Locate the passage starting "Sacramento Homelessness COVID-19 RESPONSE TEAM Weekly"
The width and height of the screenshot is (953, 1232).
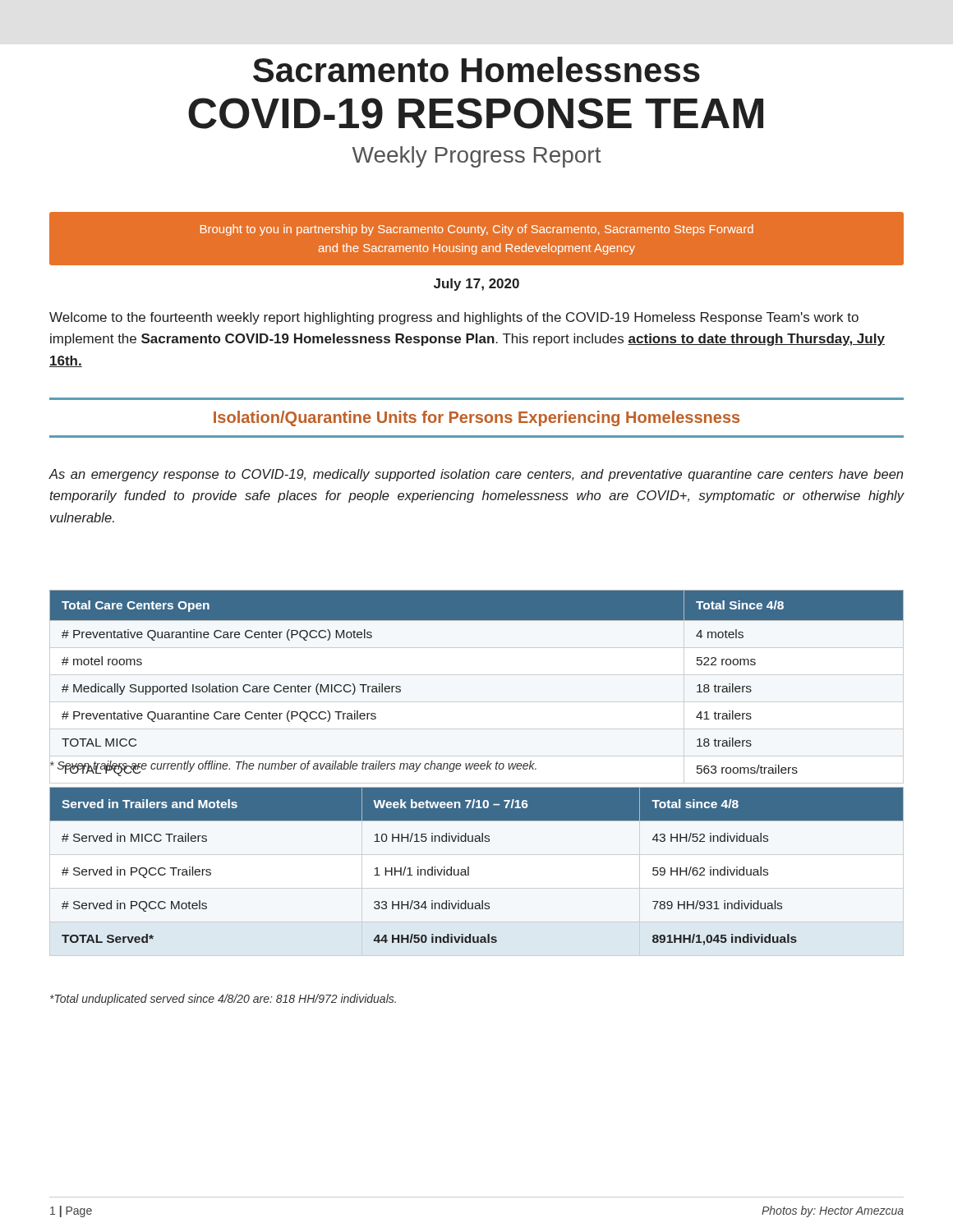tap(476, 110)
